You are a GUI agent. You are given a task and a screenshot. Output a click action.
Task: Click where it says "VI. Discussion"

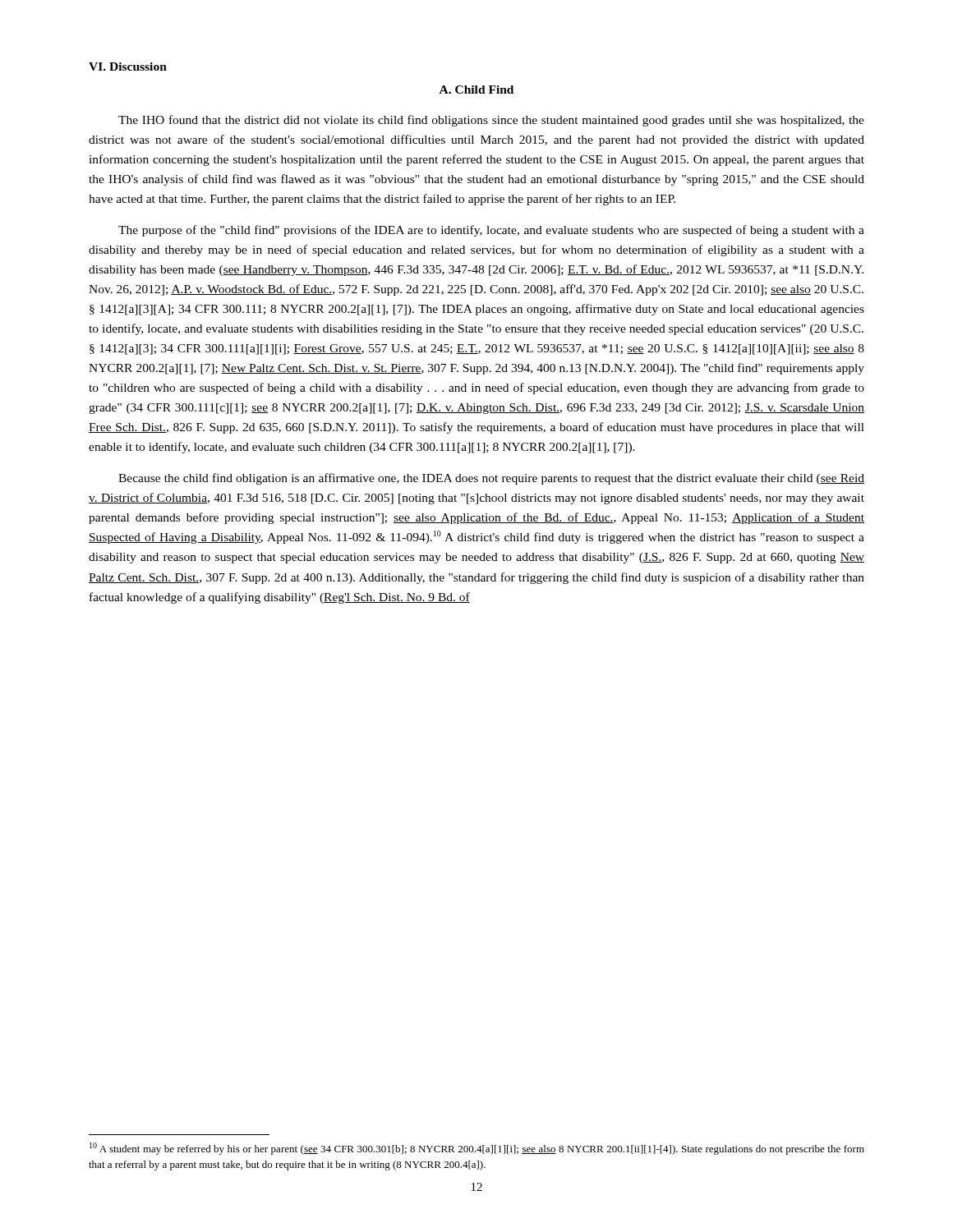(x=128, y=66)
